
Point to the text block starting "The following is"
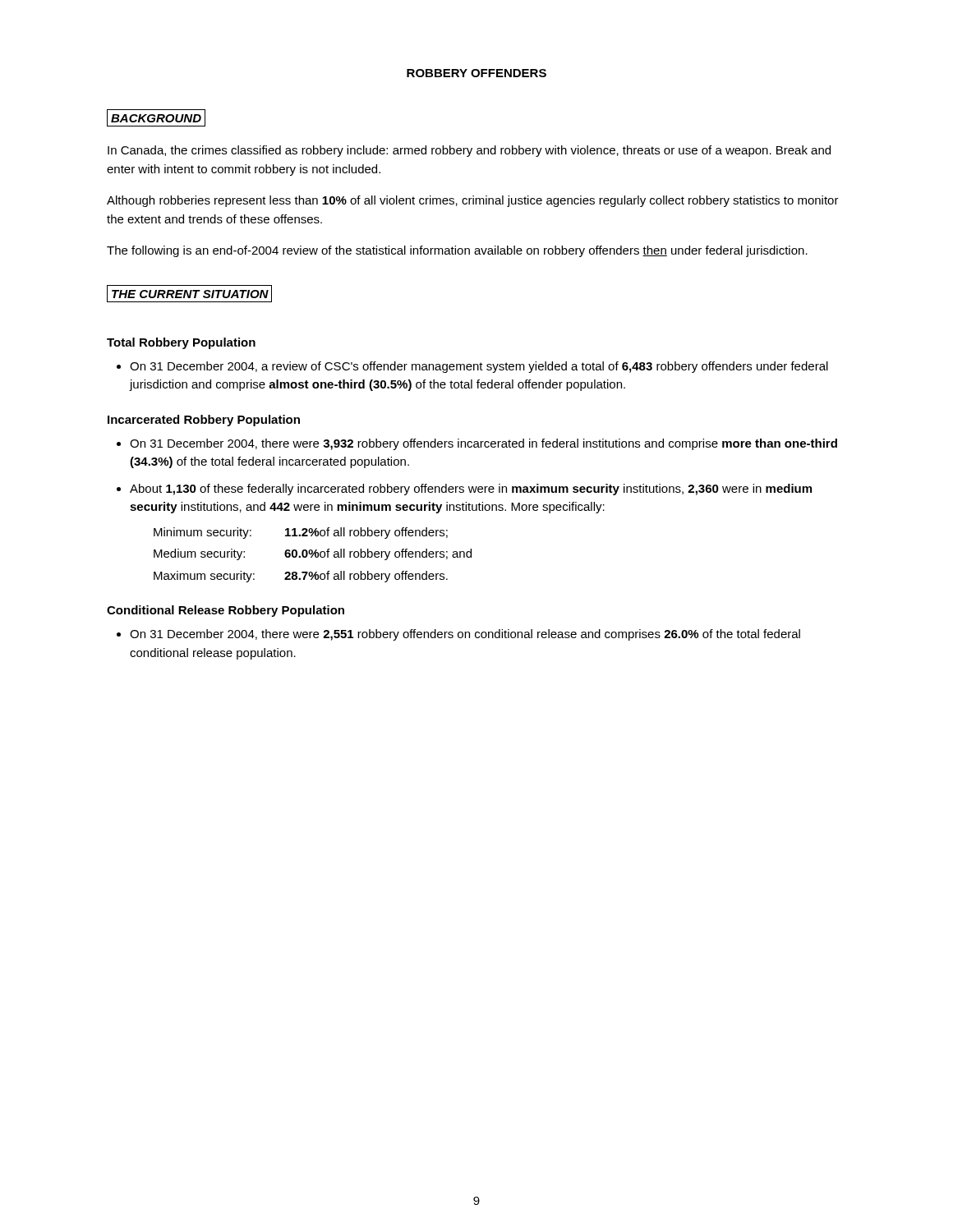coord(476,251)
